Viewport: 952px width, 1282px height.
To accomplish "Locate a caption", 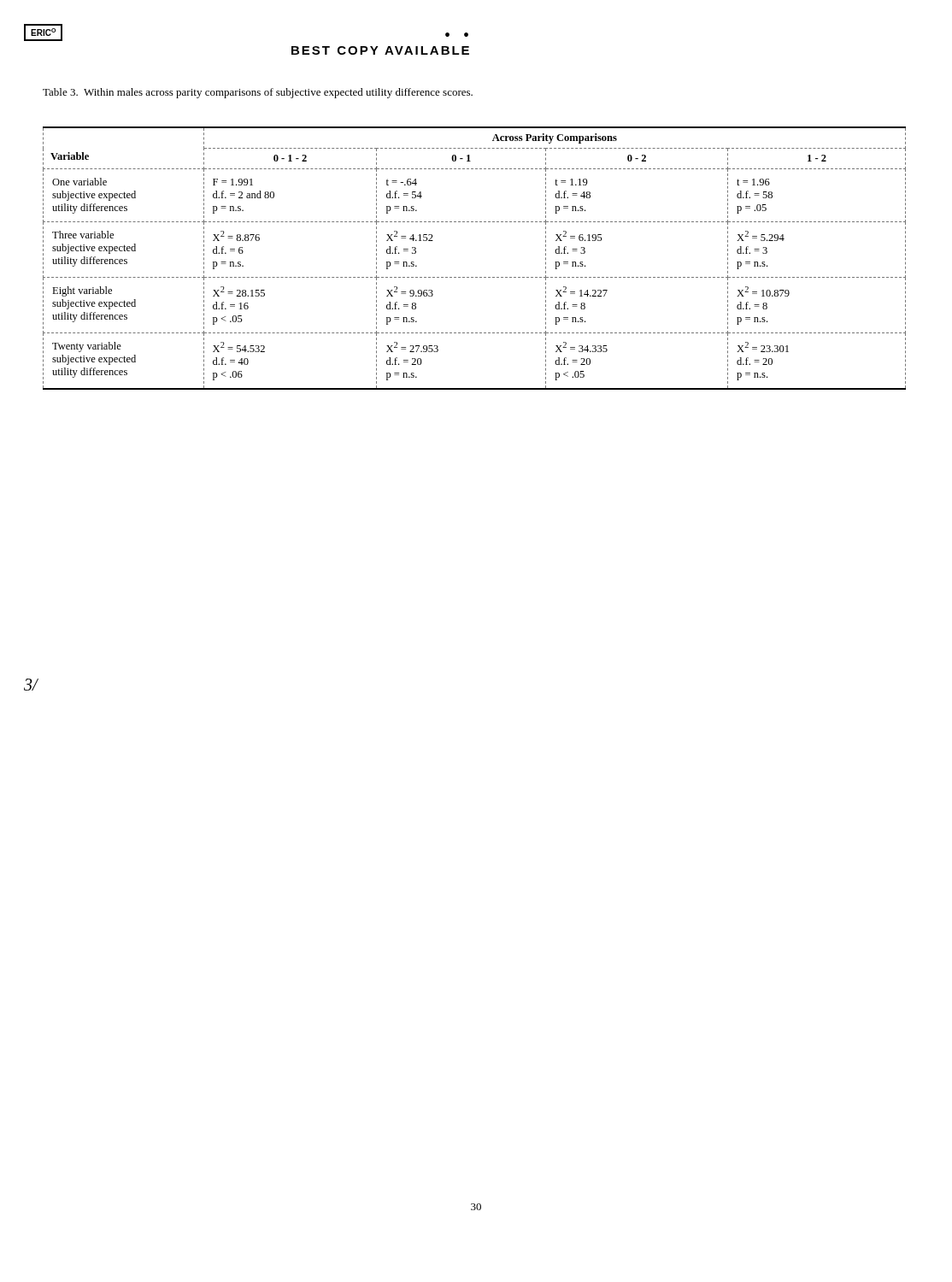I will (x=258, y=92).
